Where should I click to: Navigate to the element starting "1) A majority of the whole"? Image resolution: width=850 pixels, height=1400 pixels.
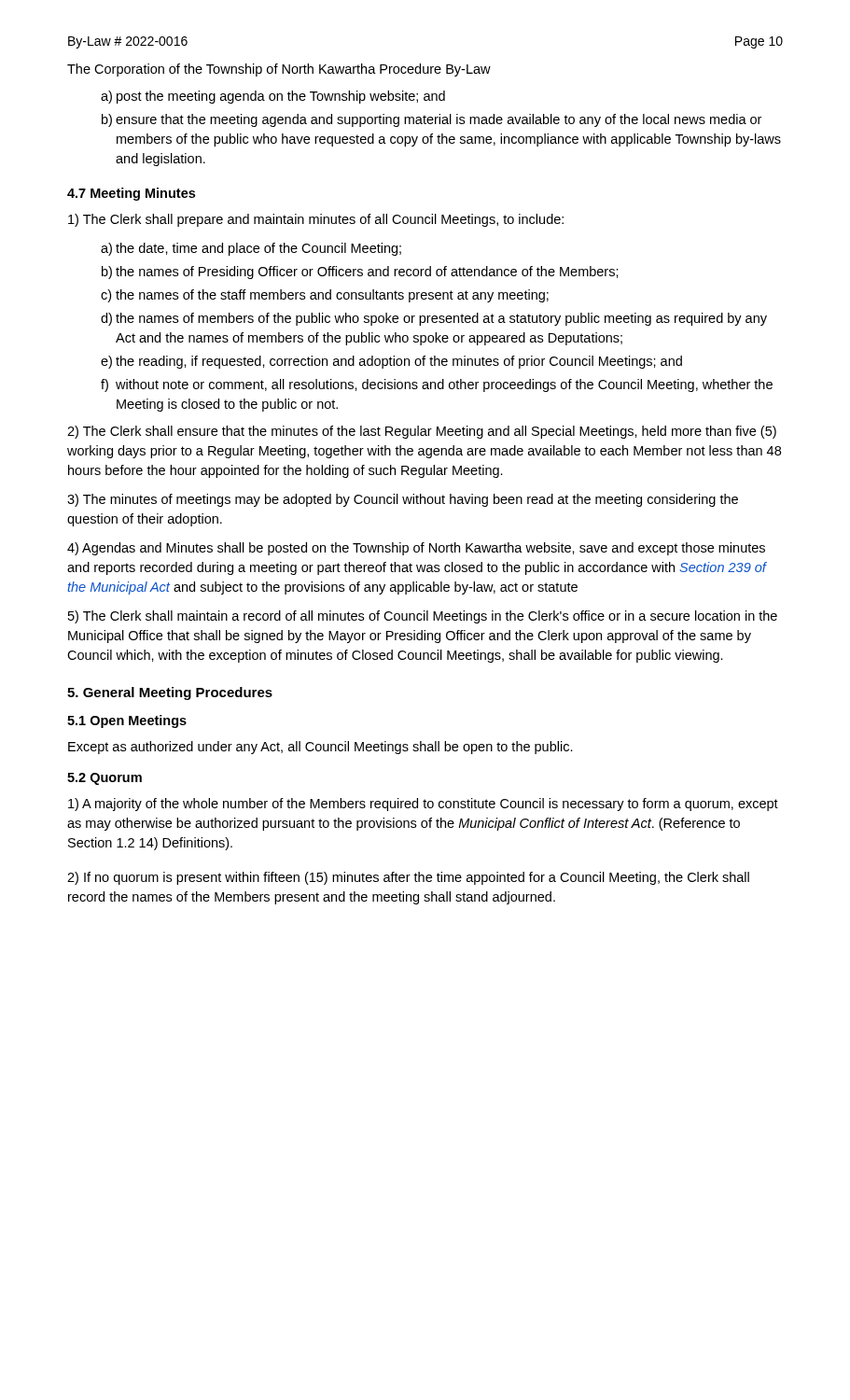(422, 824)
